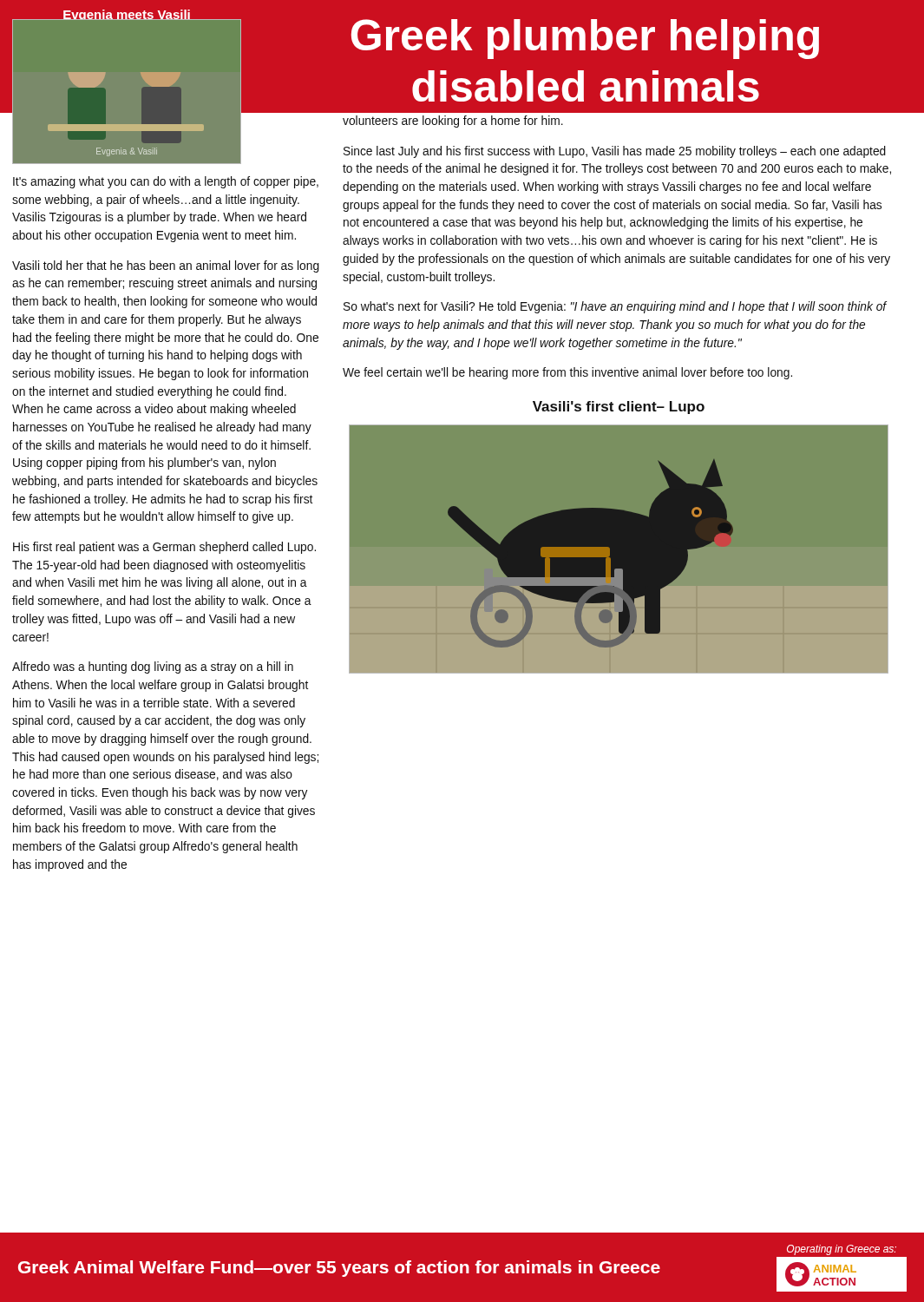Navigate to the element starting "Since last July and his first success with"
Screen dimensions: 1302x924
tap(617, 214)
